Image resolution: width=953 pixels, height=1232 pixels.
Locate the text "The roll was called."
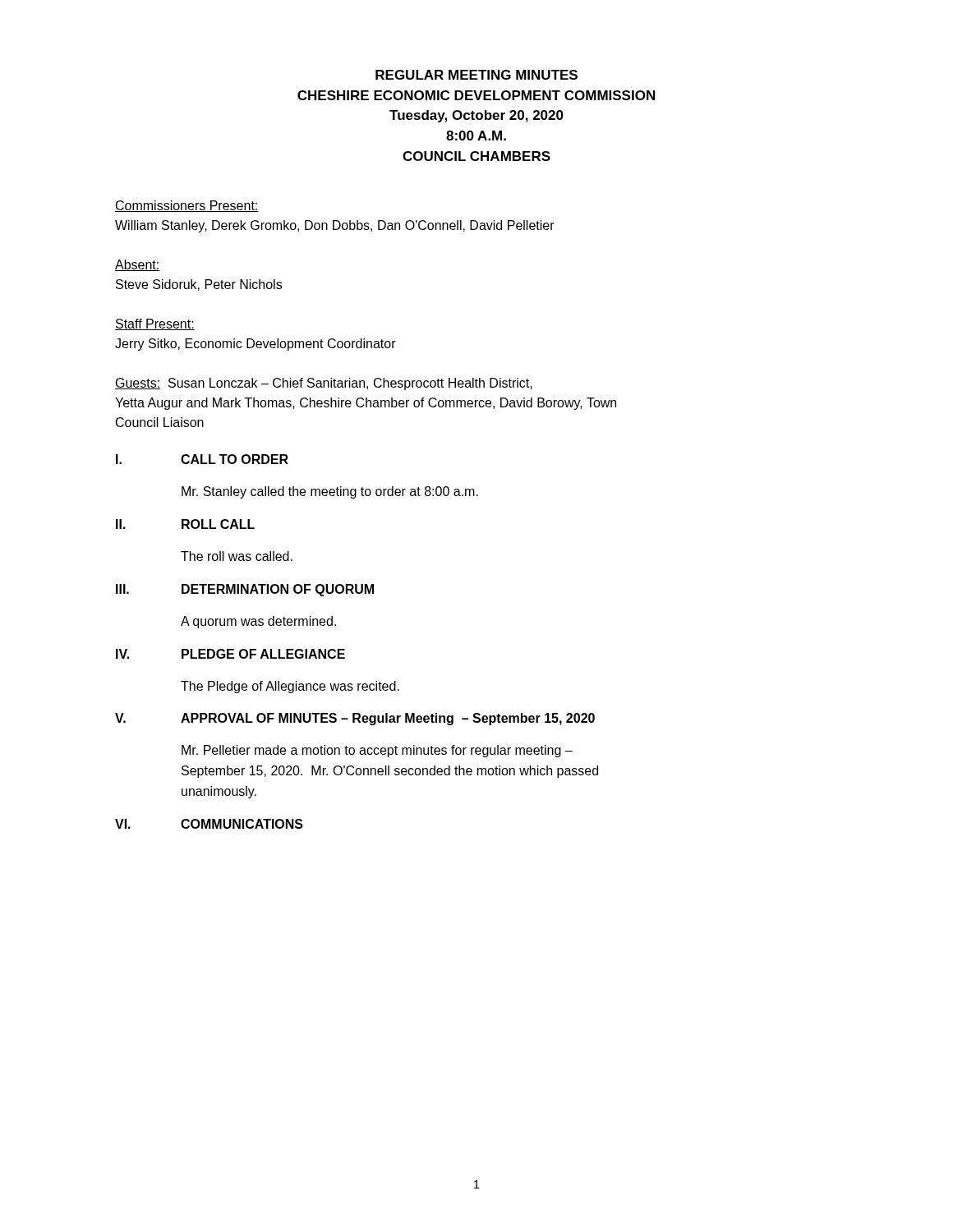(x=237, y=556)
